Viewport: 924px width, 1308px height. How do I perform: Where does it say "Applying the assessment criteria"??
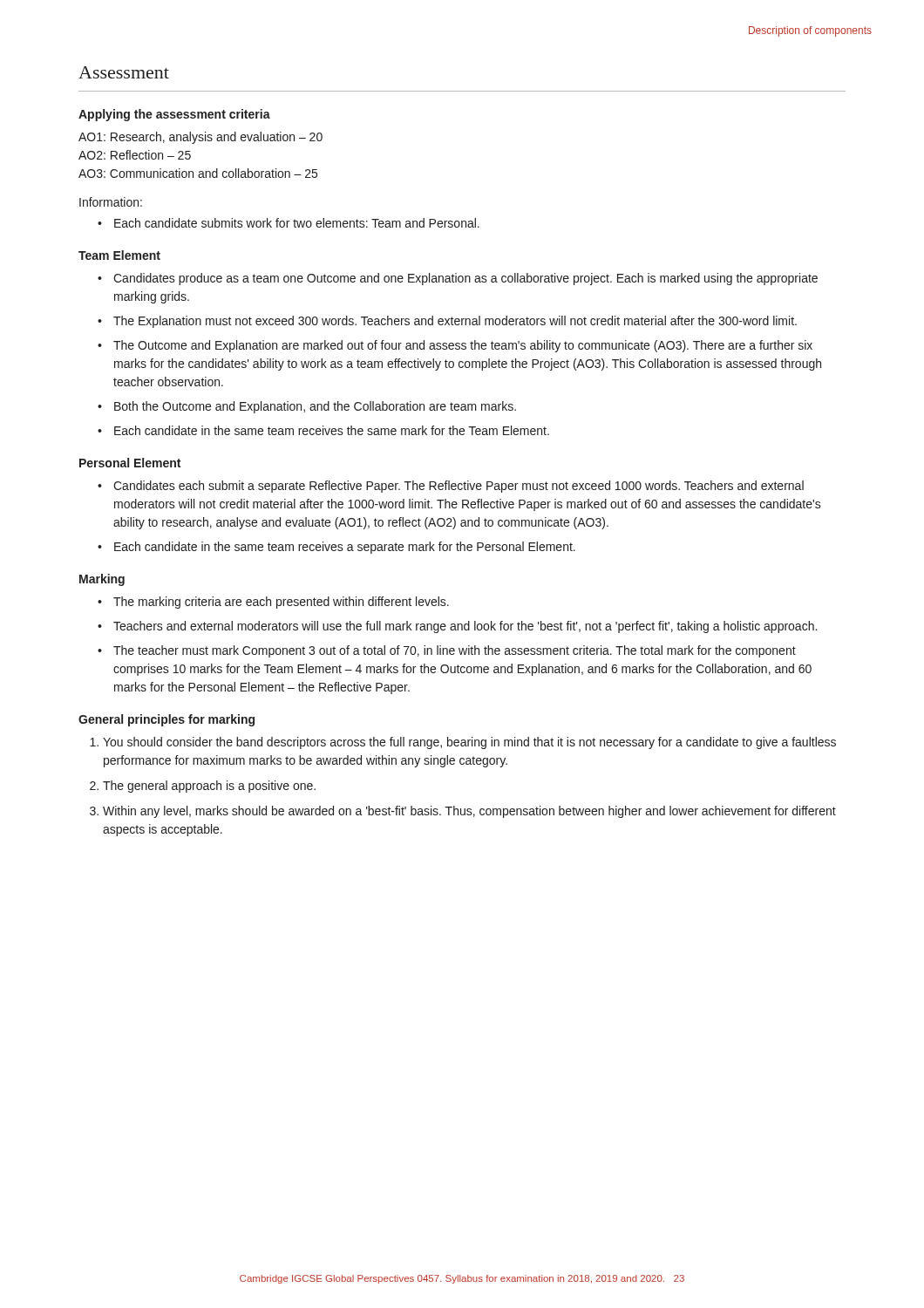coord(174,114)
